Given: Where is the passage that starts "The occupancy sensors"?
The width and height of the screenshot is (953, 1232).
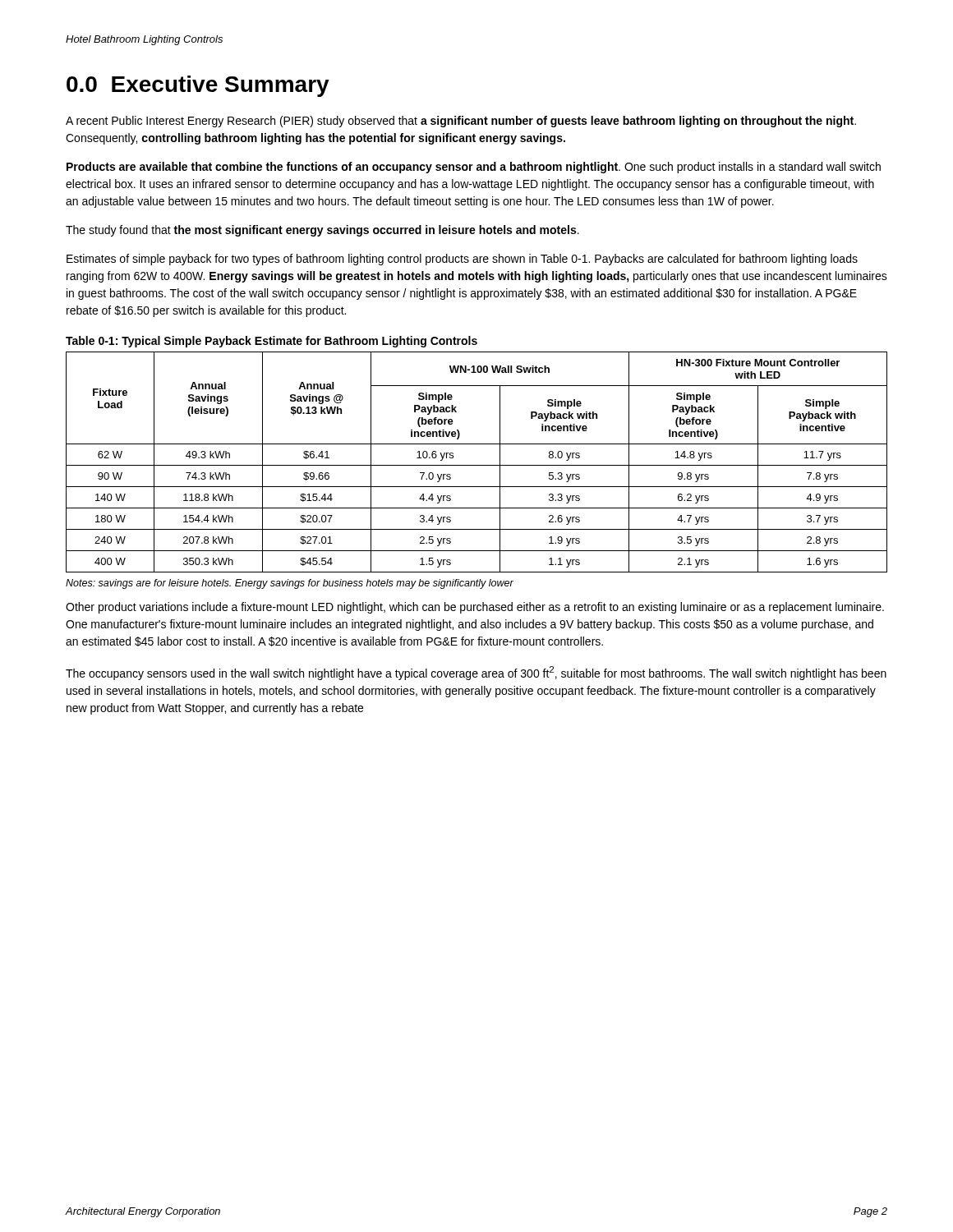Looking at the screenshot, I should coord(476,689).
